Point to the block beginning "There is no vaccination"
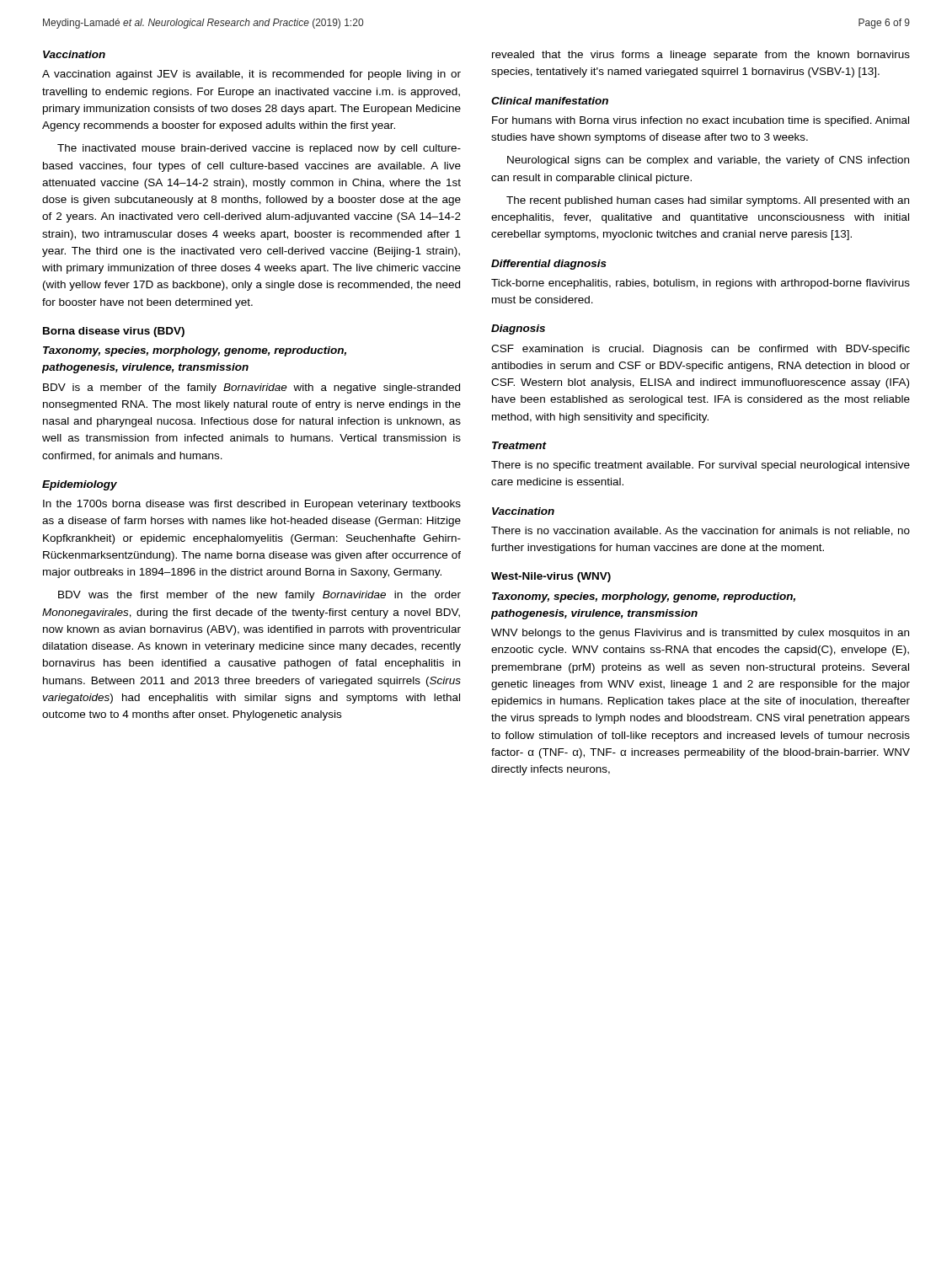The width and height of the screenshot is (952, 1264). pos(701,539)
